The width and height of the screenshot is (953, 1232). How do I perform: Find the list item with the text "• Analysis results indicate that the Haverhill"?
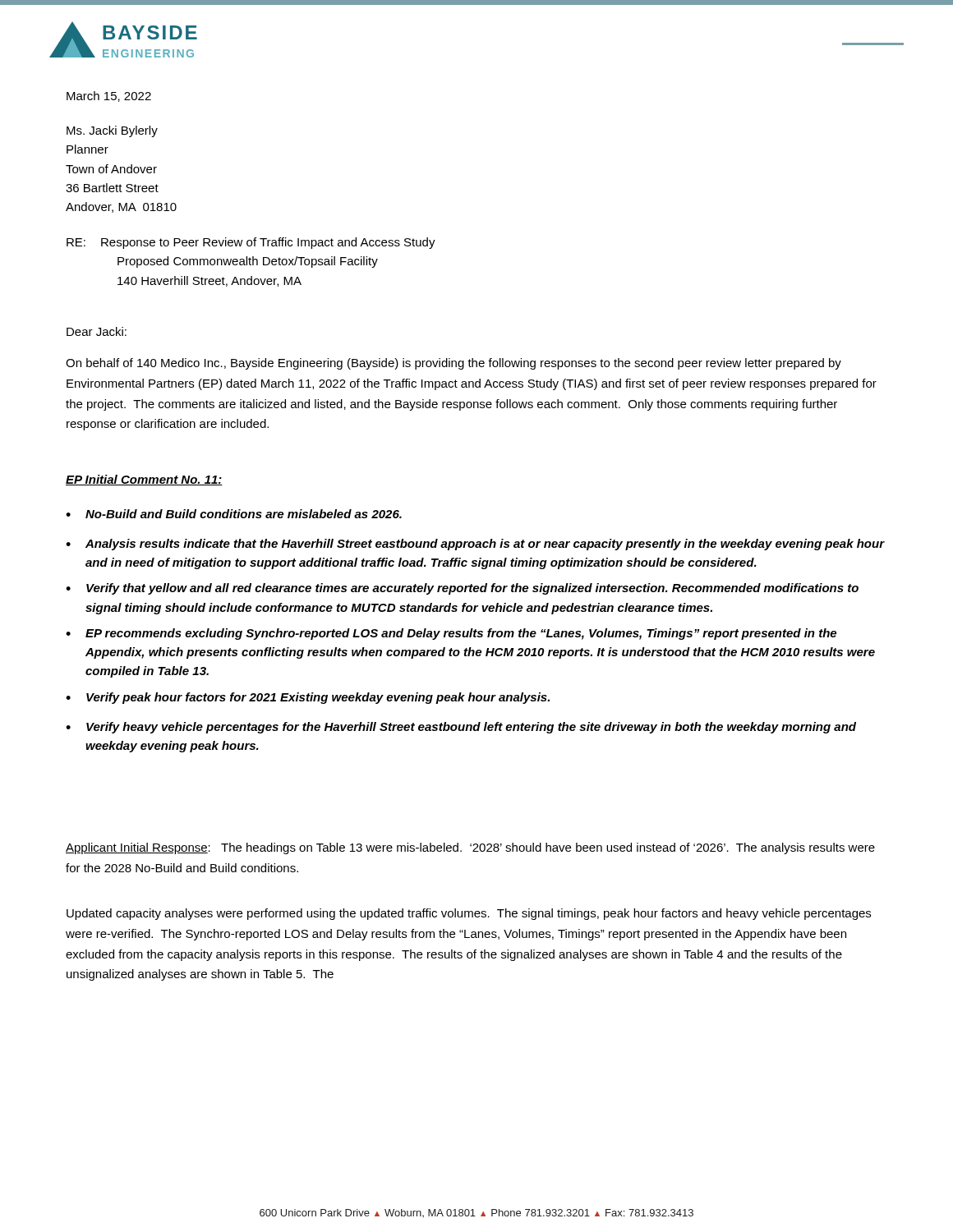(476, 553)
